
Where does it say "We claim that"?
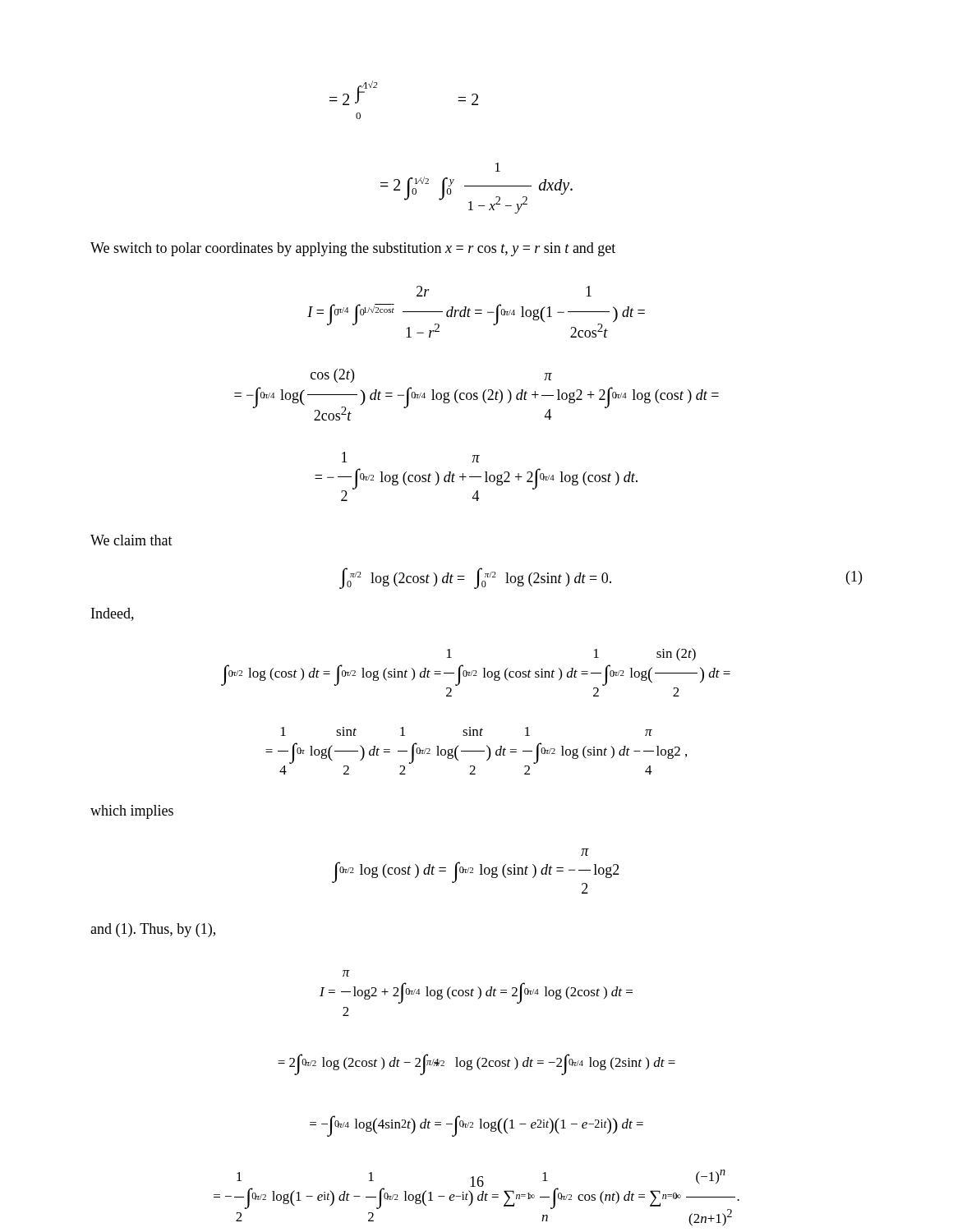coord(131,541)
